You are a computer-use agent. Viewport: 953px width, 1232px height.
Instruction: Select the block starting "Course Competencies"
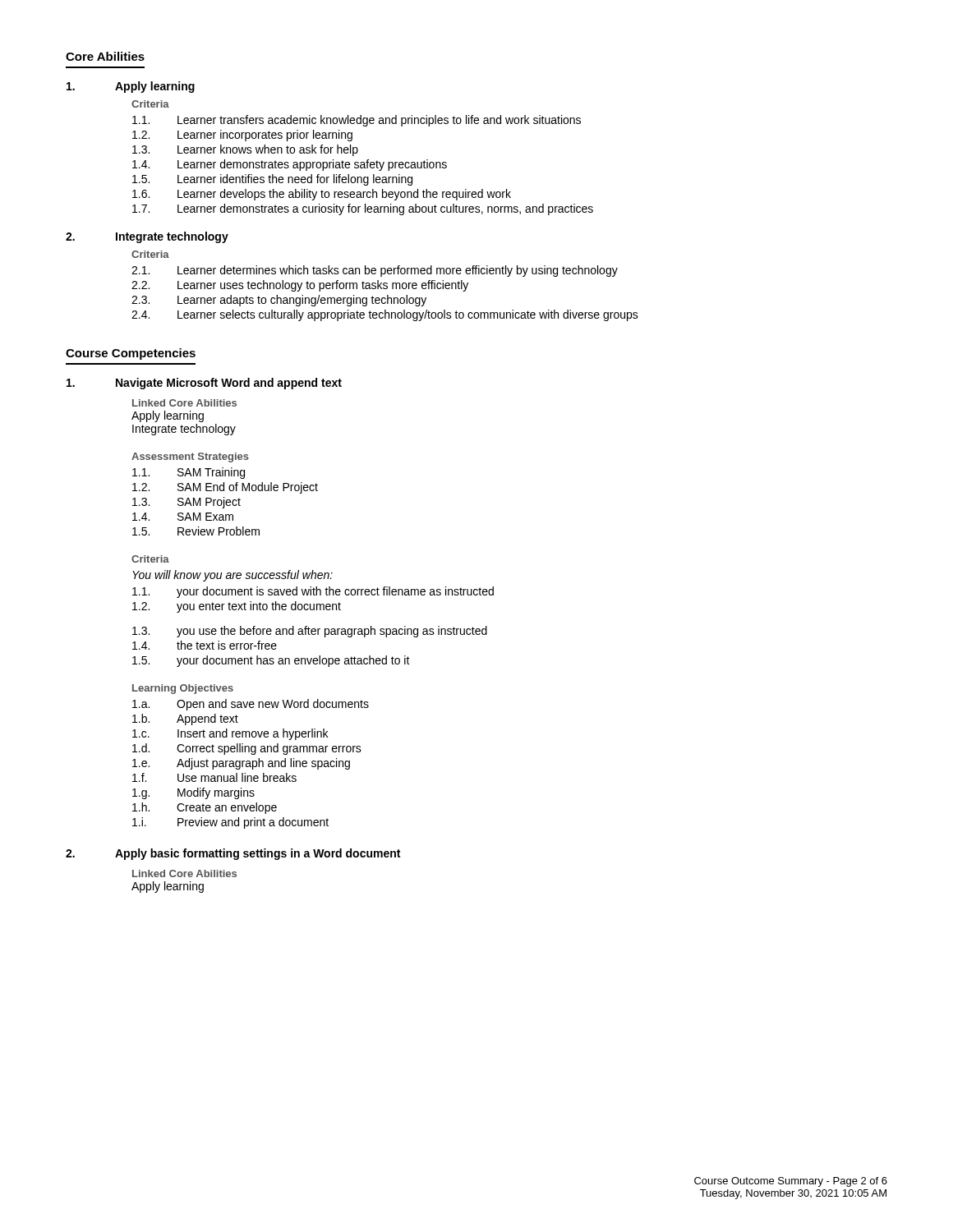(131, 353)
